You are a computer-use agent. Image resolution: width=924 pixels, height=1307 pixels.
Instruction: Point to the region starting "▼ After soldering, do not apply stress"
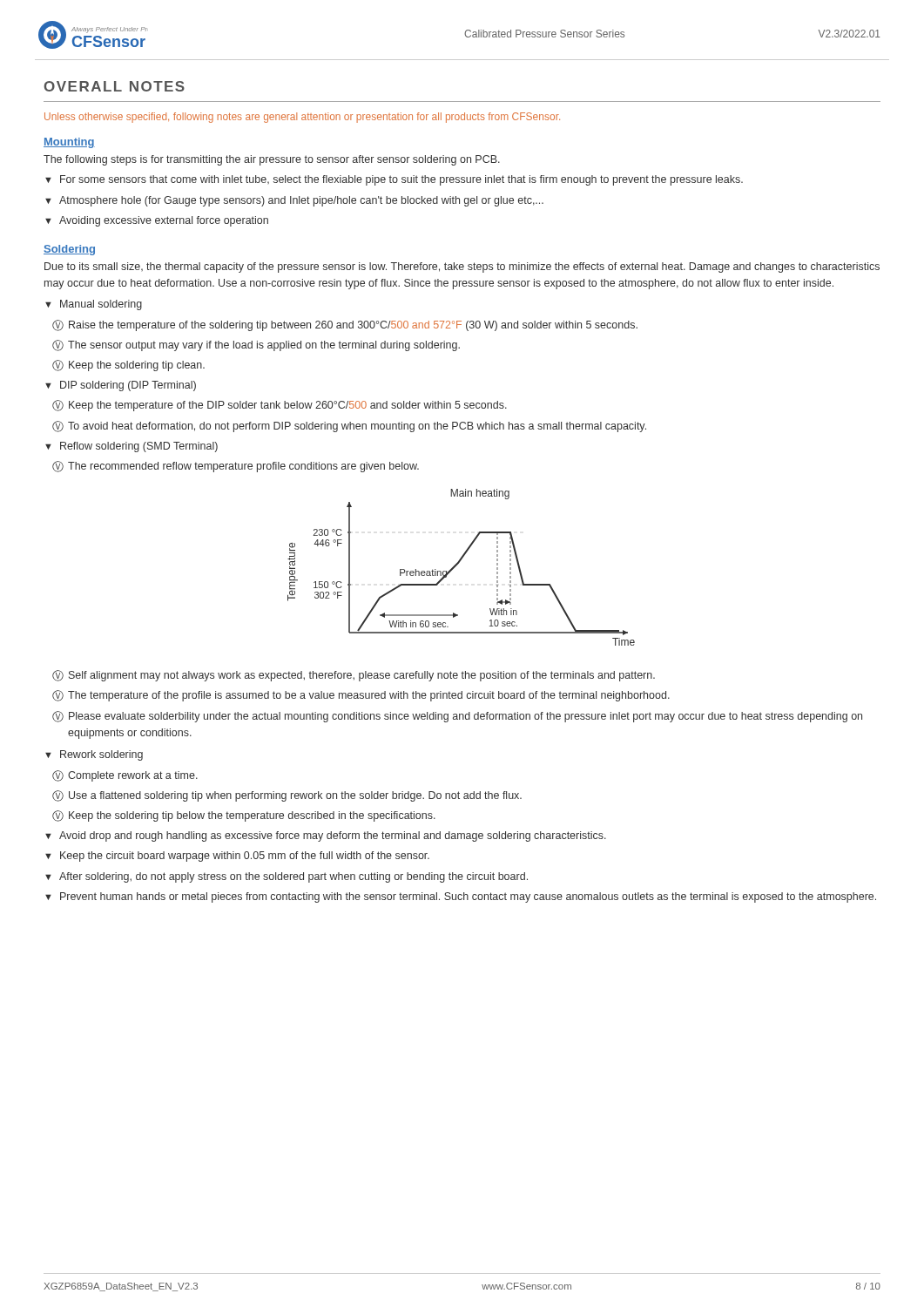click(x=286, y=877)
